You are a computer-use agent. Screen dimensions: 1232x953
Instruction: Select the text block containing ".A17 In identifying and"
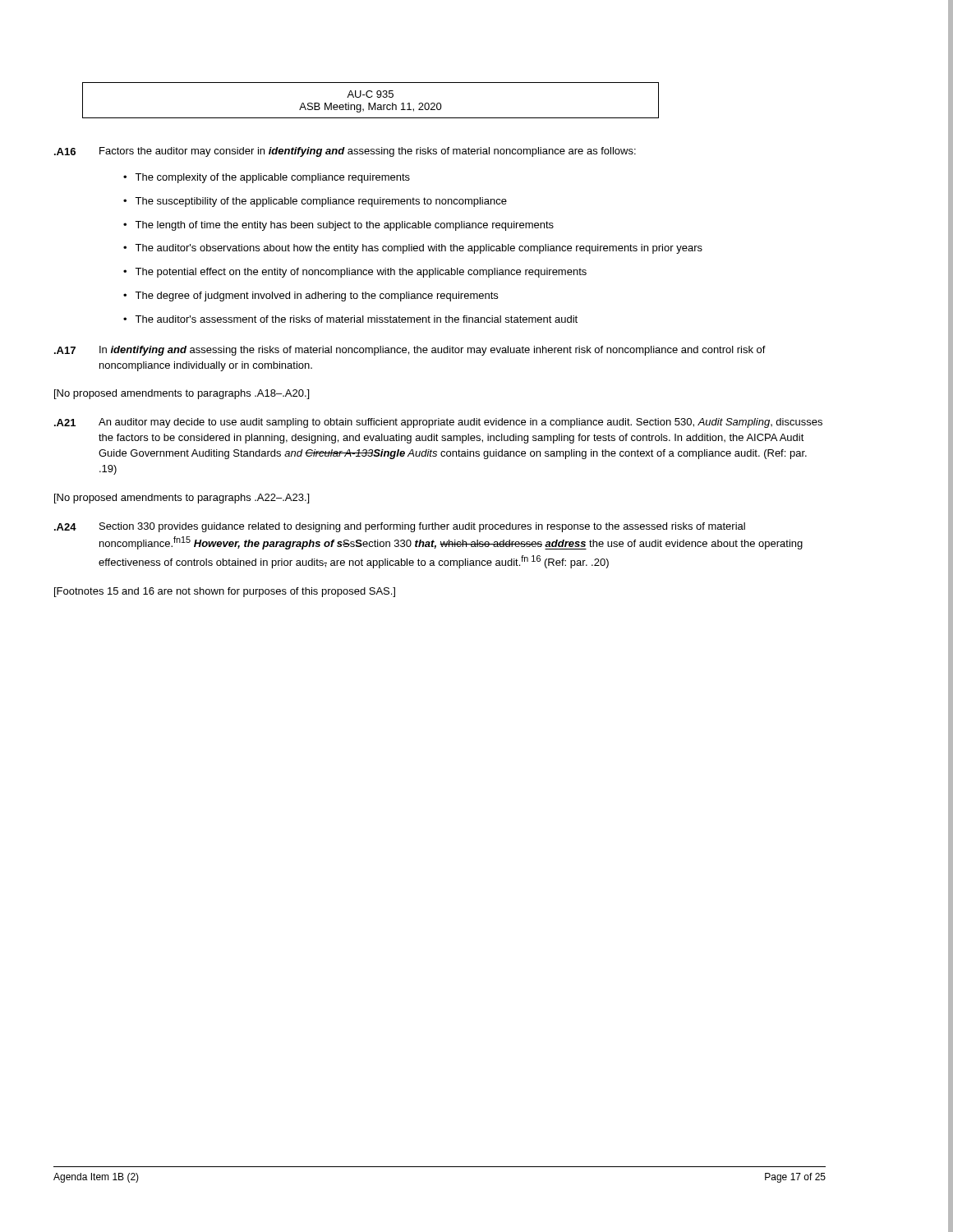pos(440,358)
